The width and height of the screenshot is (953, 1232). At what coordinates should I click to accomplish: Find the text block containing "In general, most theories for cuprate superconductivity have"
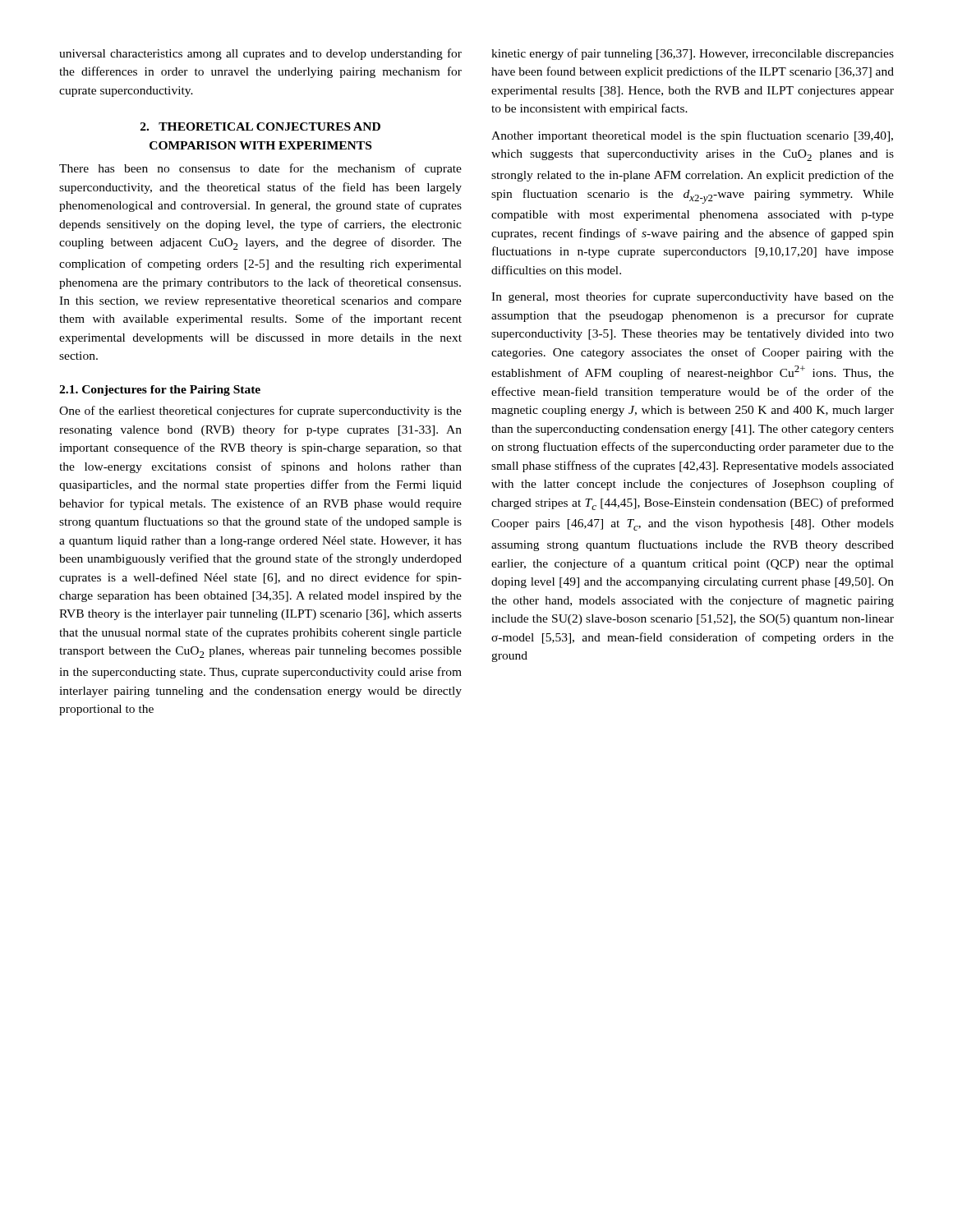pos(693,476)
